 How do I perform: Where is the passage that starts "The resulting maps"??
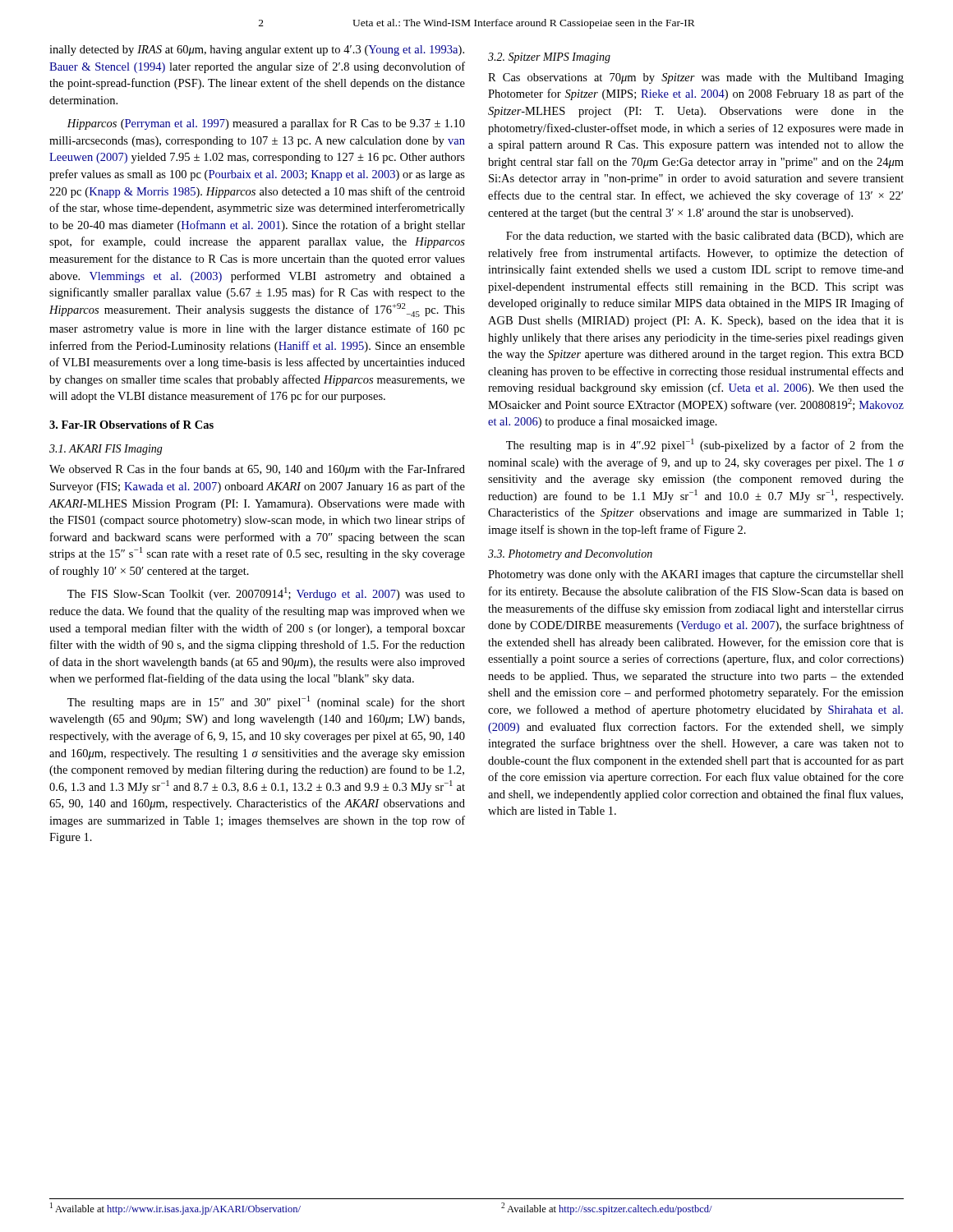257,770
